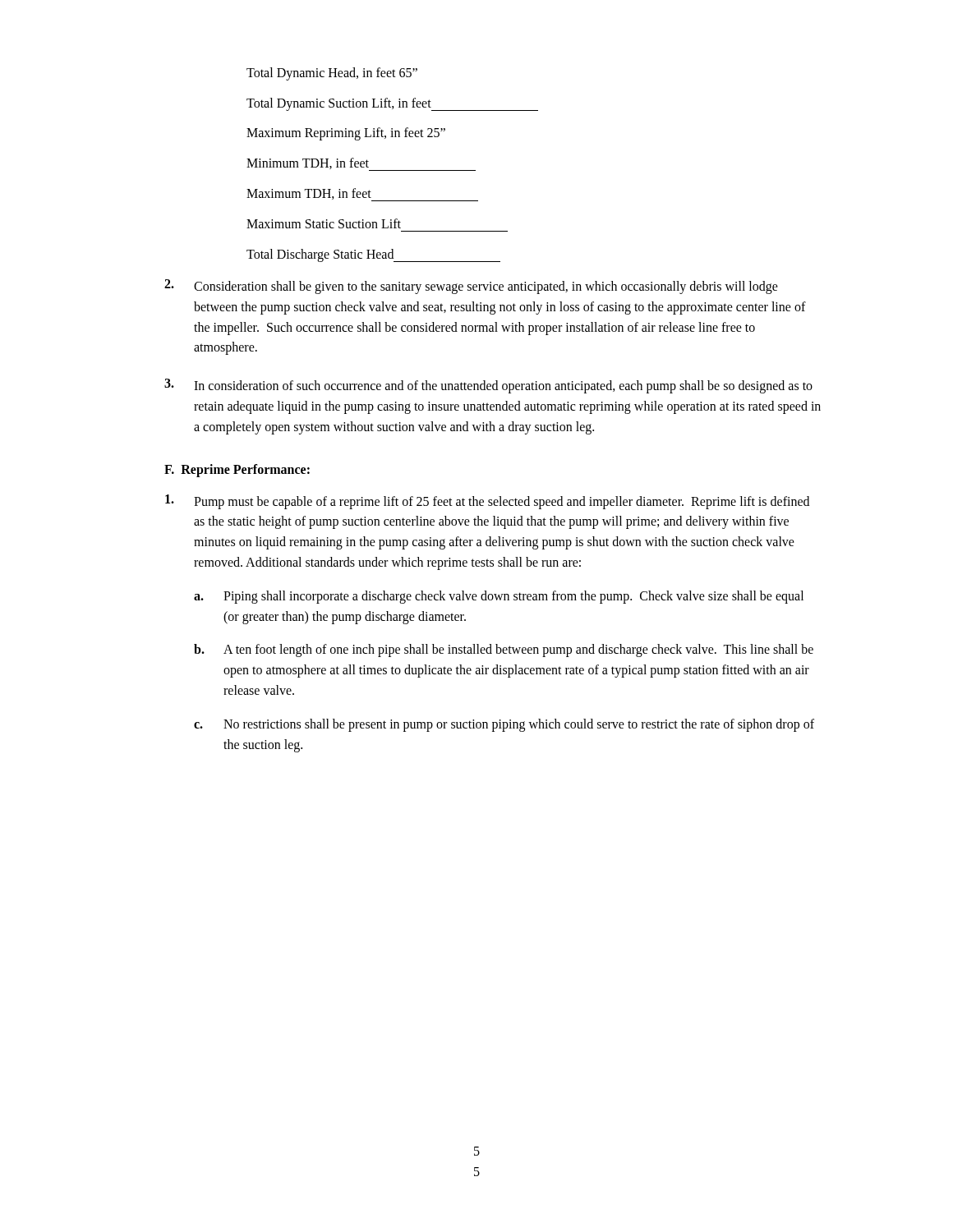Locate the text starting "3. In consideration of such occurrence and of"
The image size is (953, 1232).
coord(493,407)
